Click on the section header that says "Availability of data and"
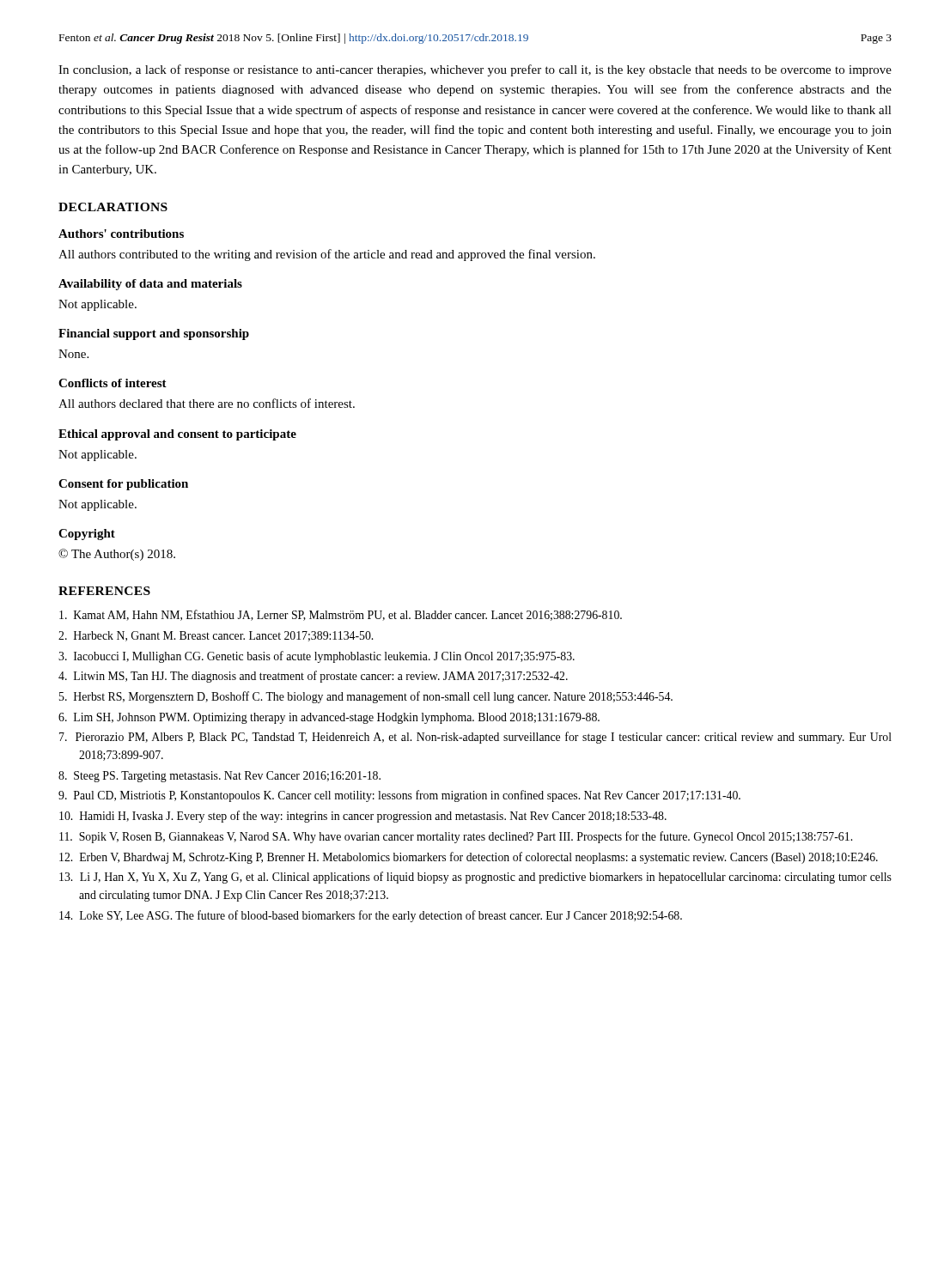The width and height of the screenshot is (950, 1288). [x=150, y=283]
